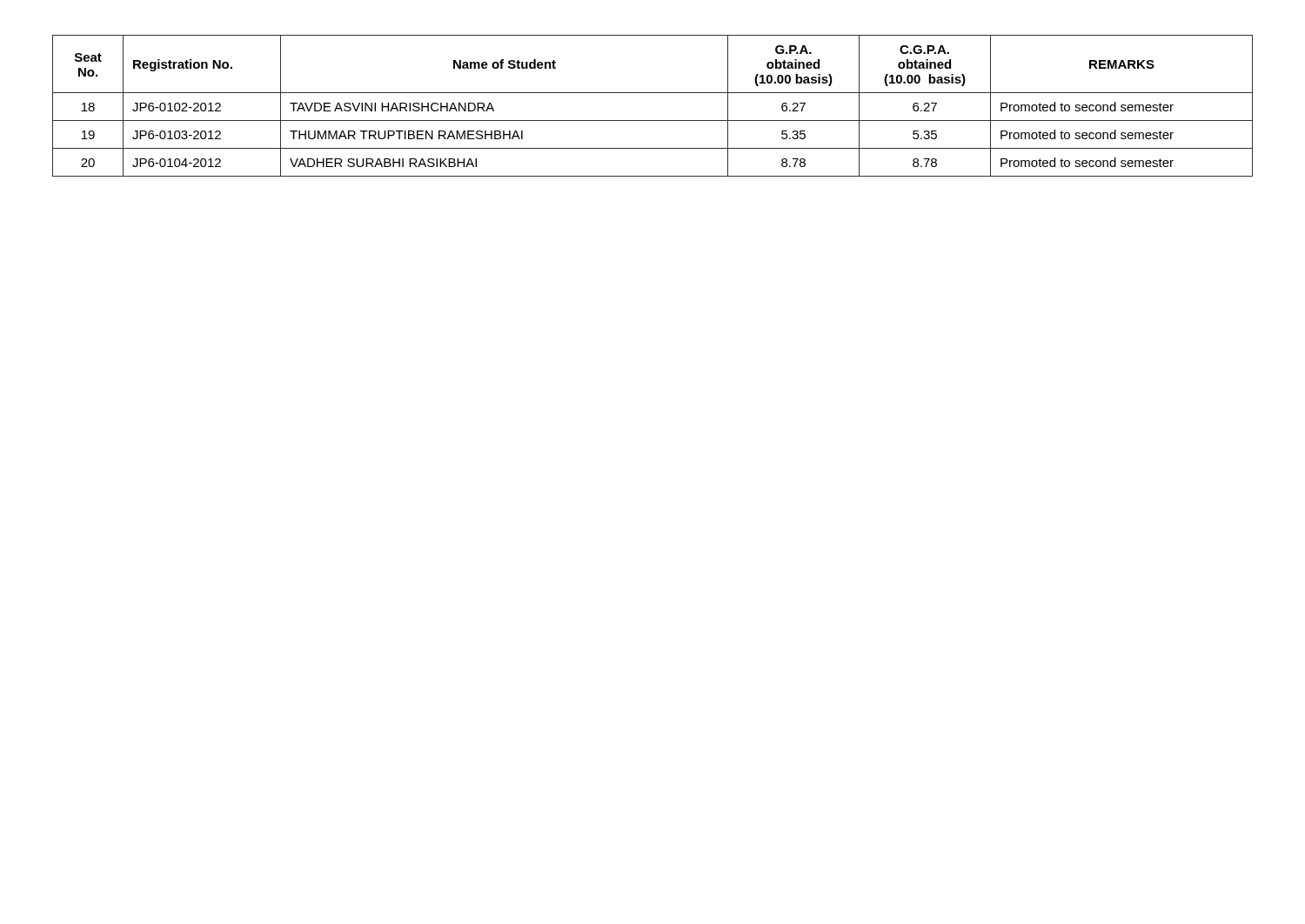Find the table that mentions "Registration No."
The height and width of the screenshot is (924, 1305).
[652, 106]
